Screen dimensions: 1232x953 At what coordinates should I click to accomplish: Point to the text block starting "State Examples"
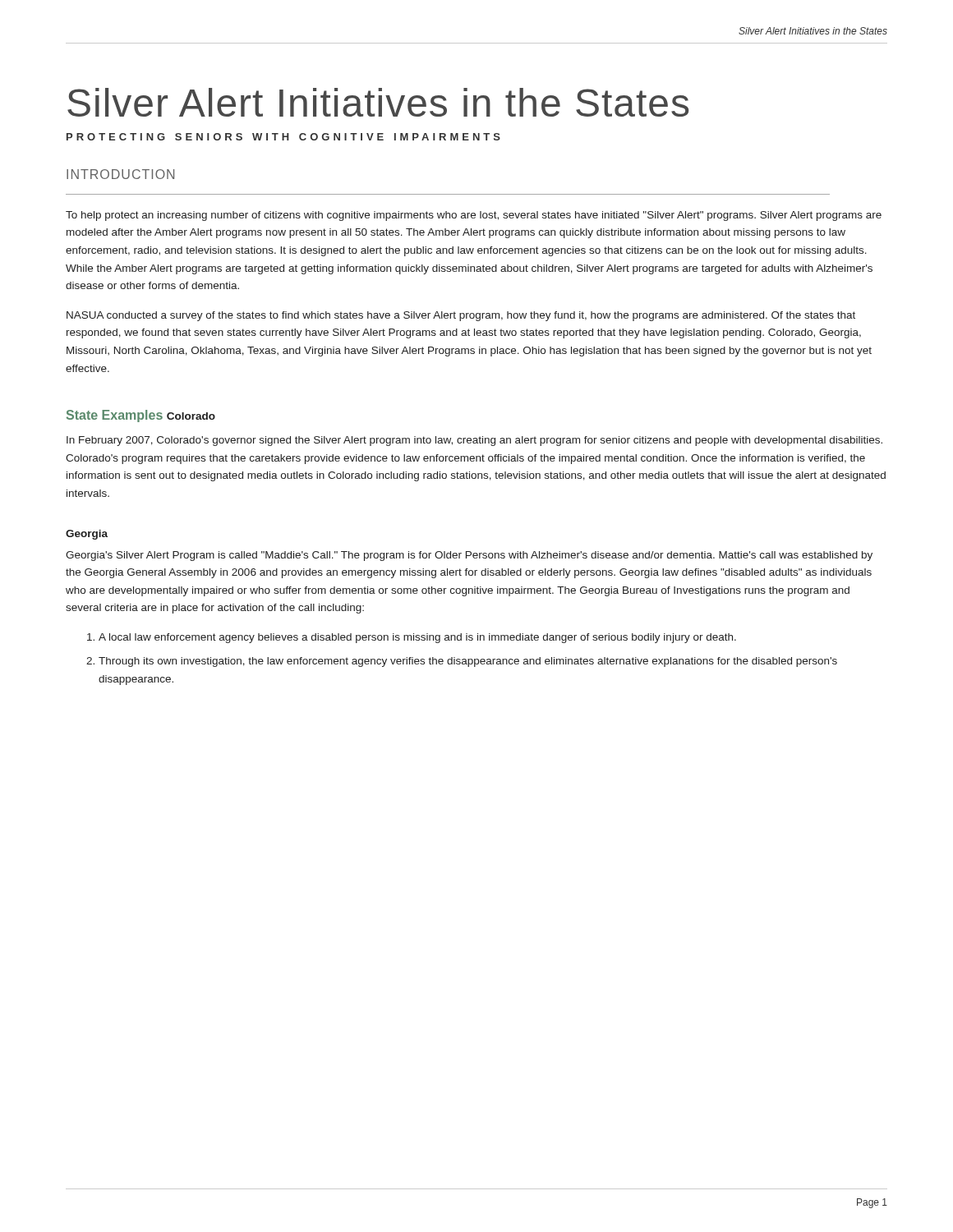coord(114,416)
